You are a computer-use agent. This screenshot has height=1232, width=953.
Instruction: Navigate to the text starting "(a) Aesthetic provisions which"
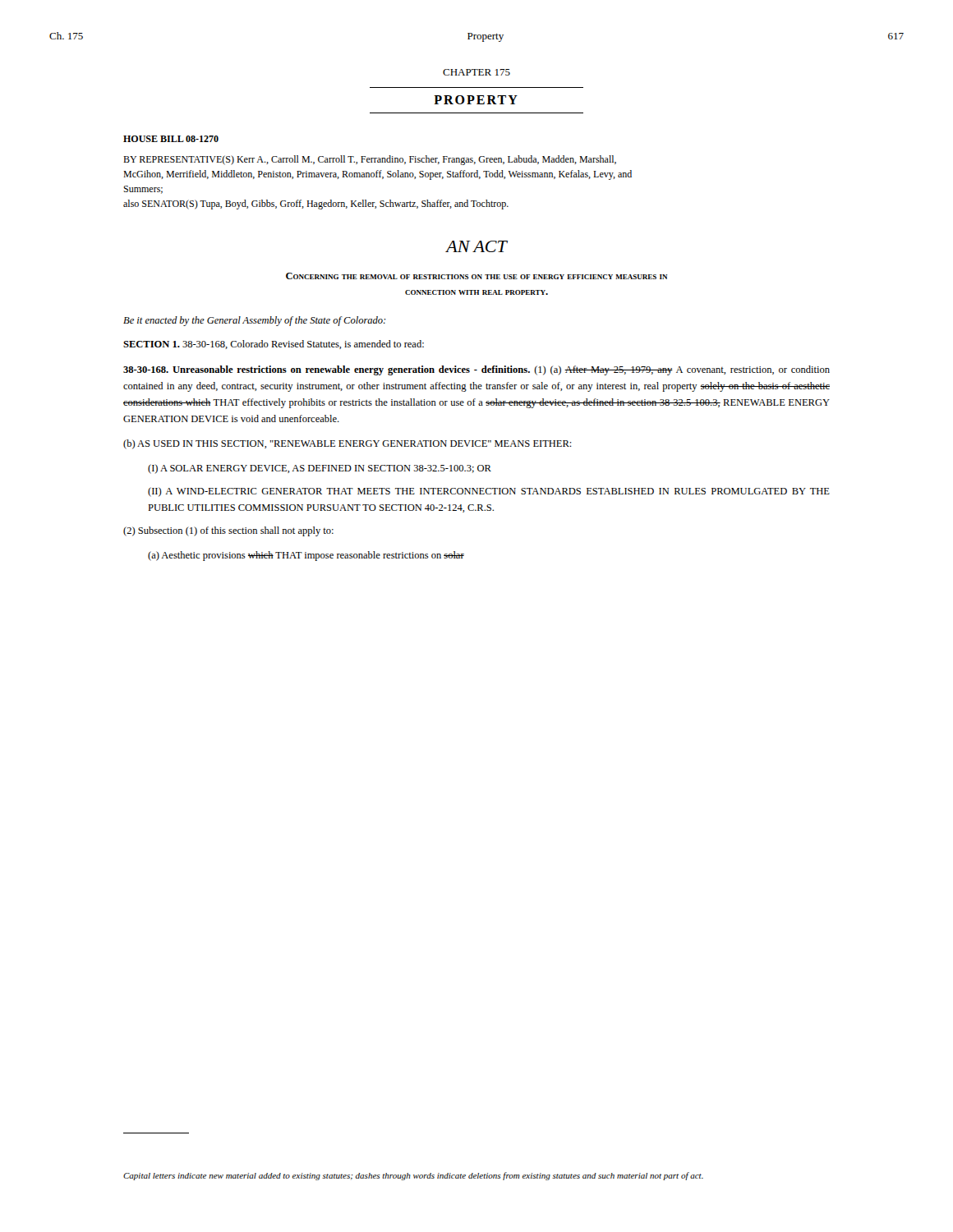[x=306, y=555]
